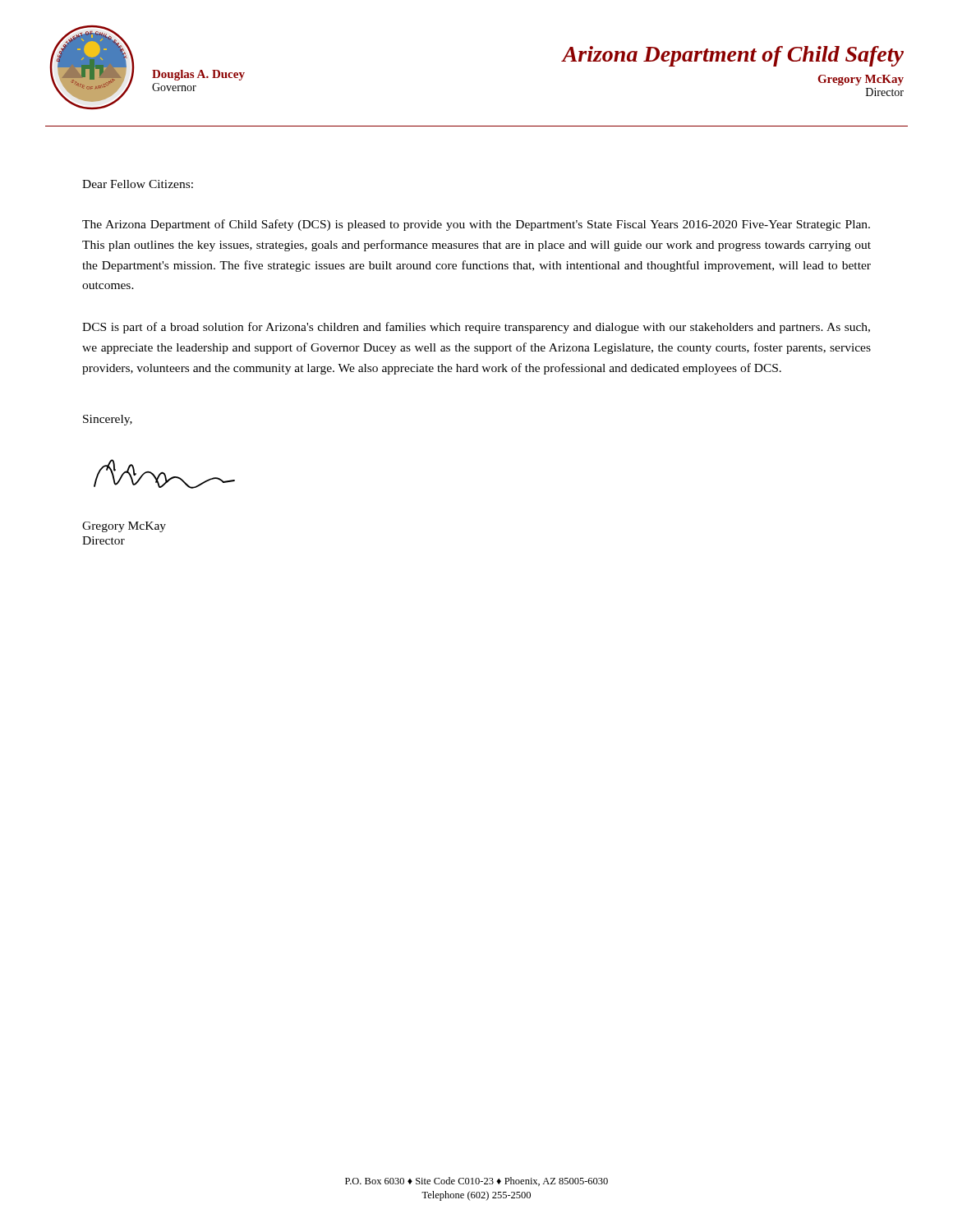Click on the logo
The image size is (953, 1232).
[99, 69]
